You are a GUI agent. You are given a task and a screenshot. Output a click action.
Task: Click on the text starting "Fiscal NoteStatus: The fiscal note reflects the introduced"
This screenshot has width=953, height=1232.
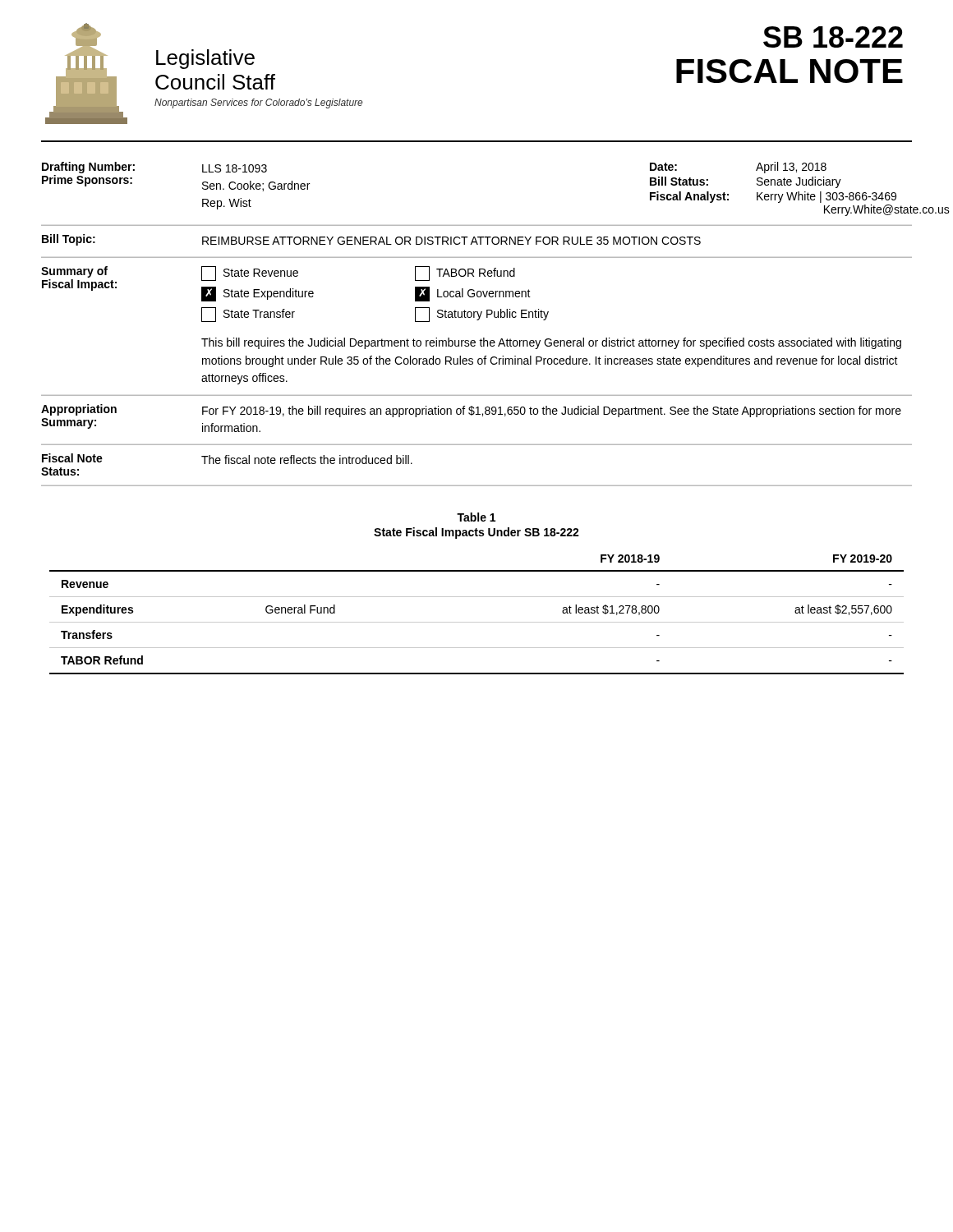[x=227, y=459]
